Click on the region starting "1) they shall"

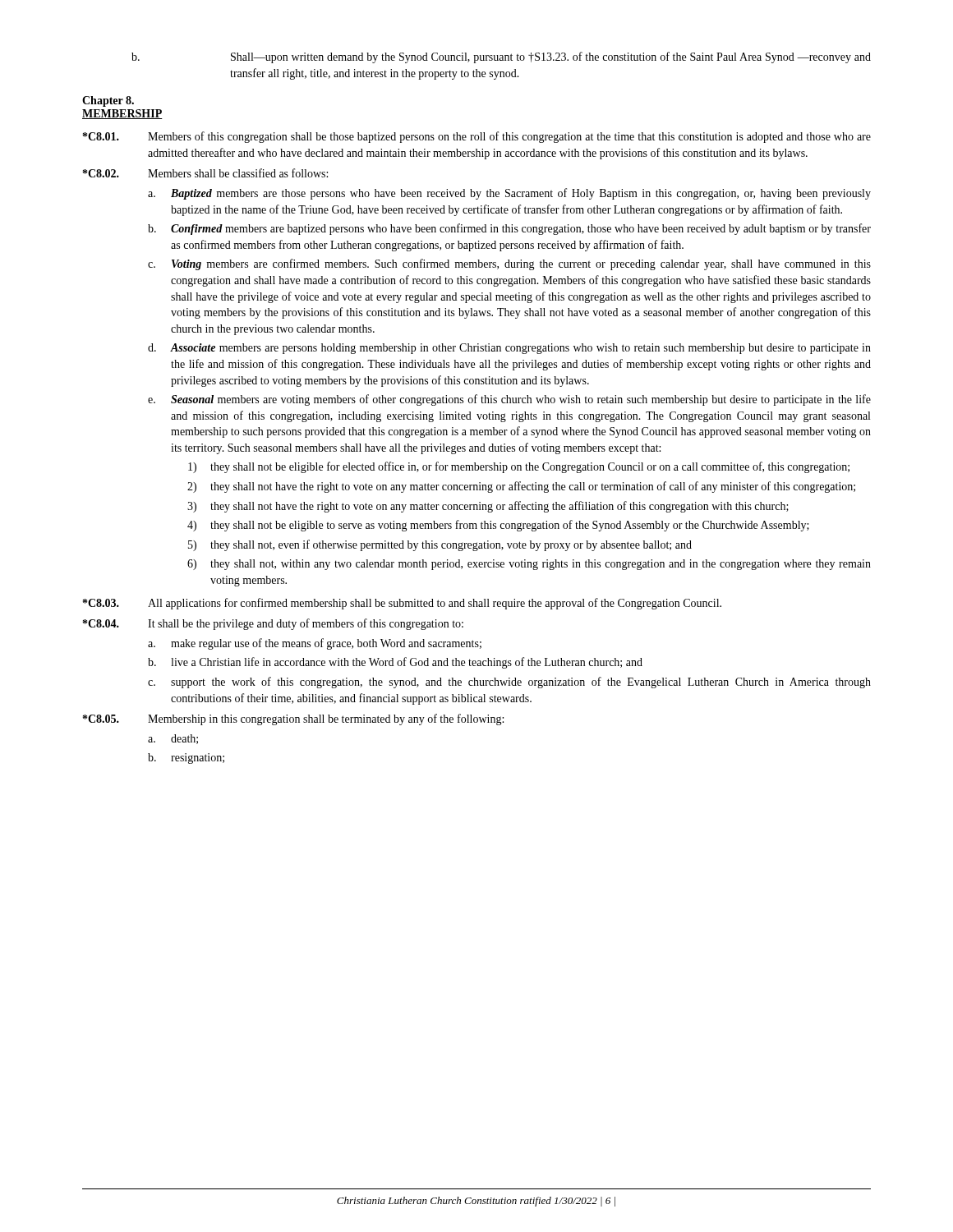coord(529,468)
